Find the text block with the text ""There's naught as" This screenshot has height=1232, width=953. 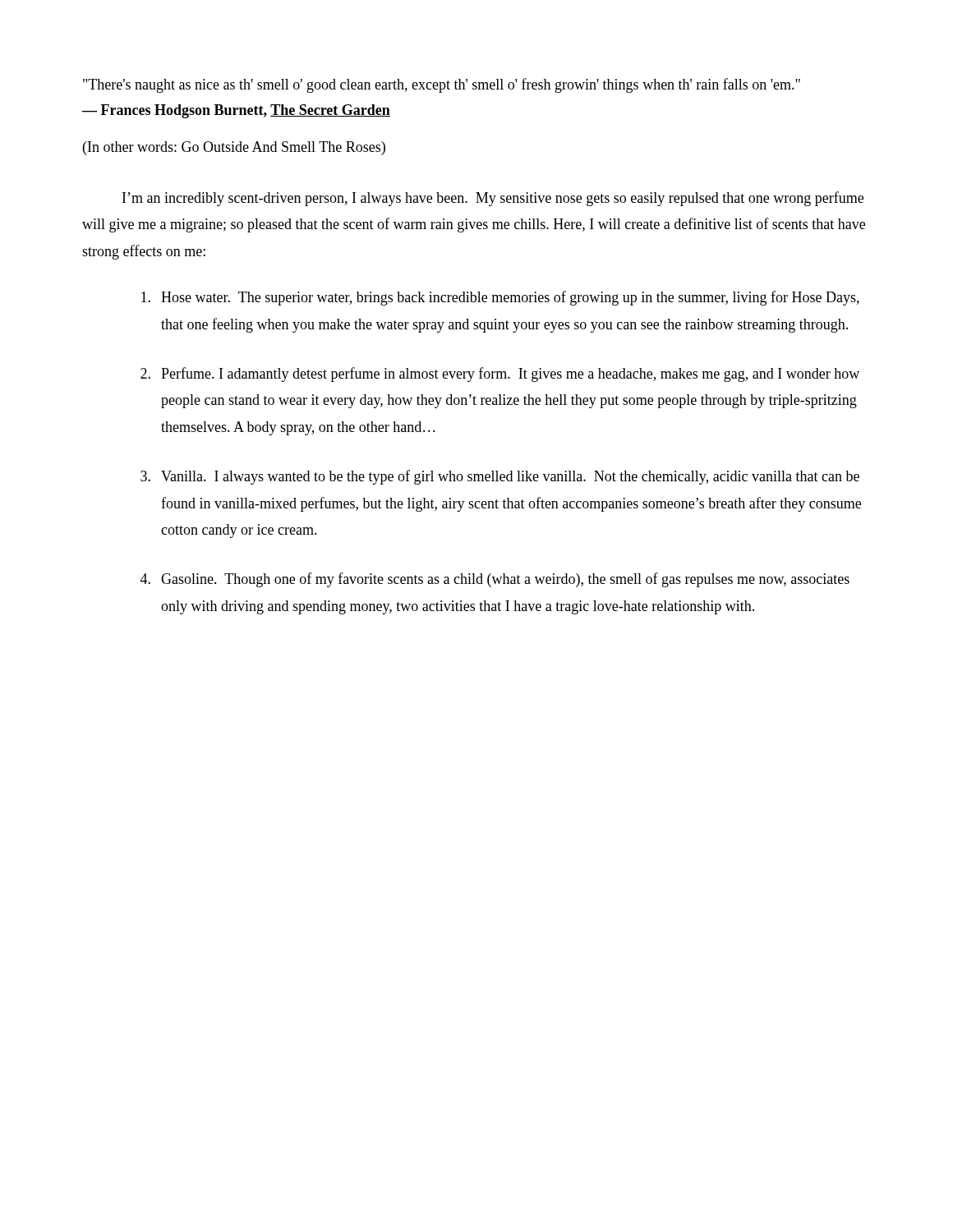(442, 85)
